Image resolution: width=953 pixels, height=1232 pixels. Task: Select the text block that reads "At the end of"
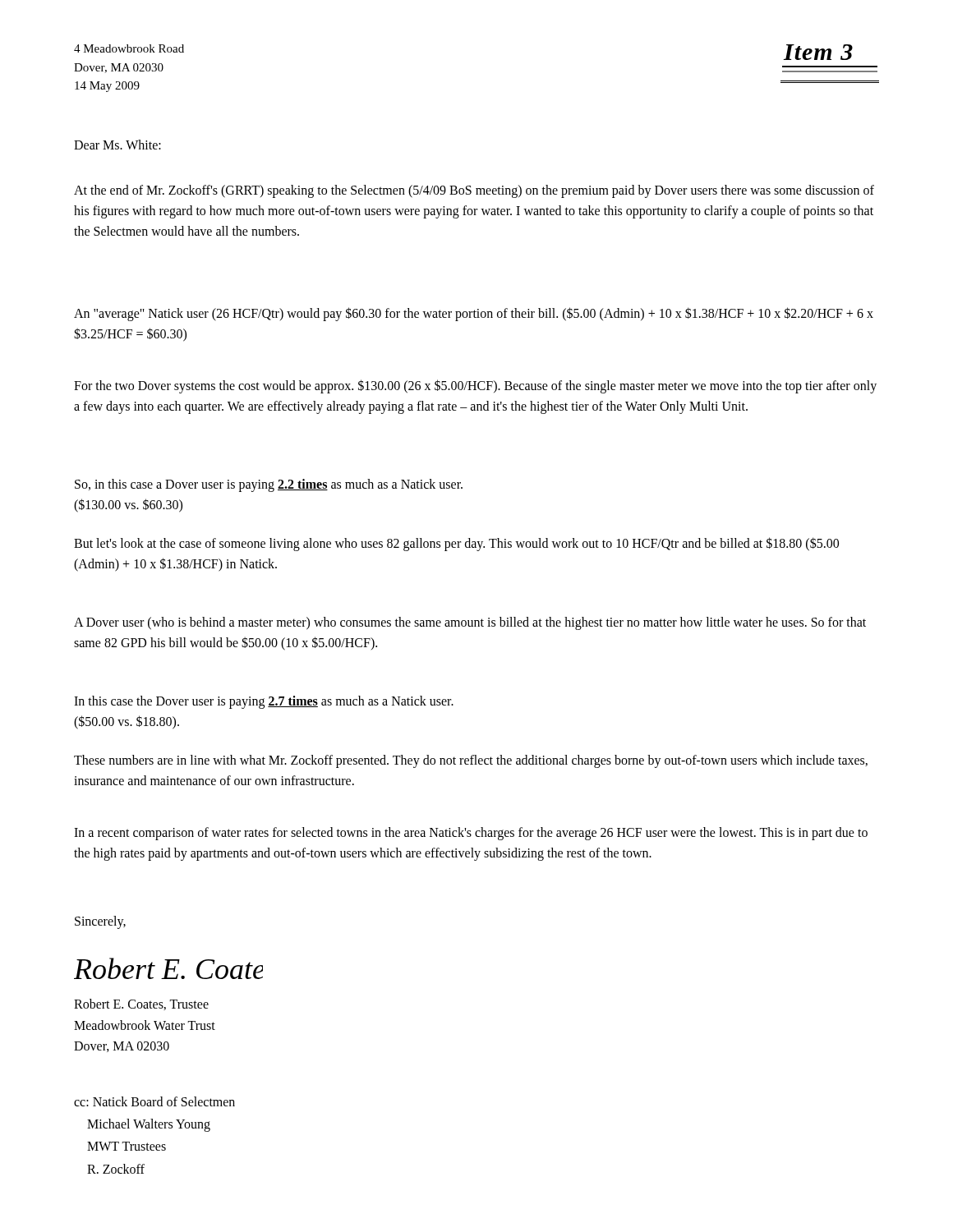coord(474,211)
